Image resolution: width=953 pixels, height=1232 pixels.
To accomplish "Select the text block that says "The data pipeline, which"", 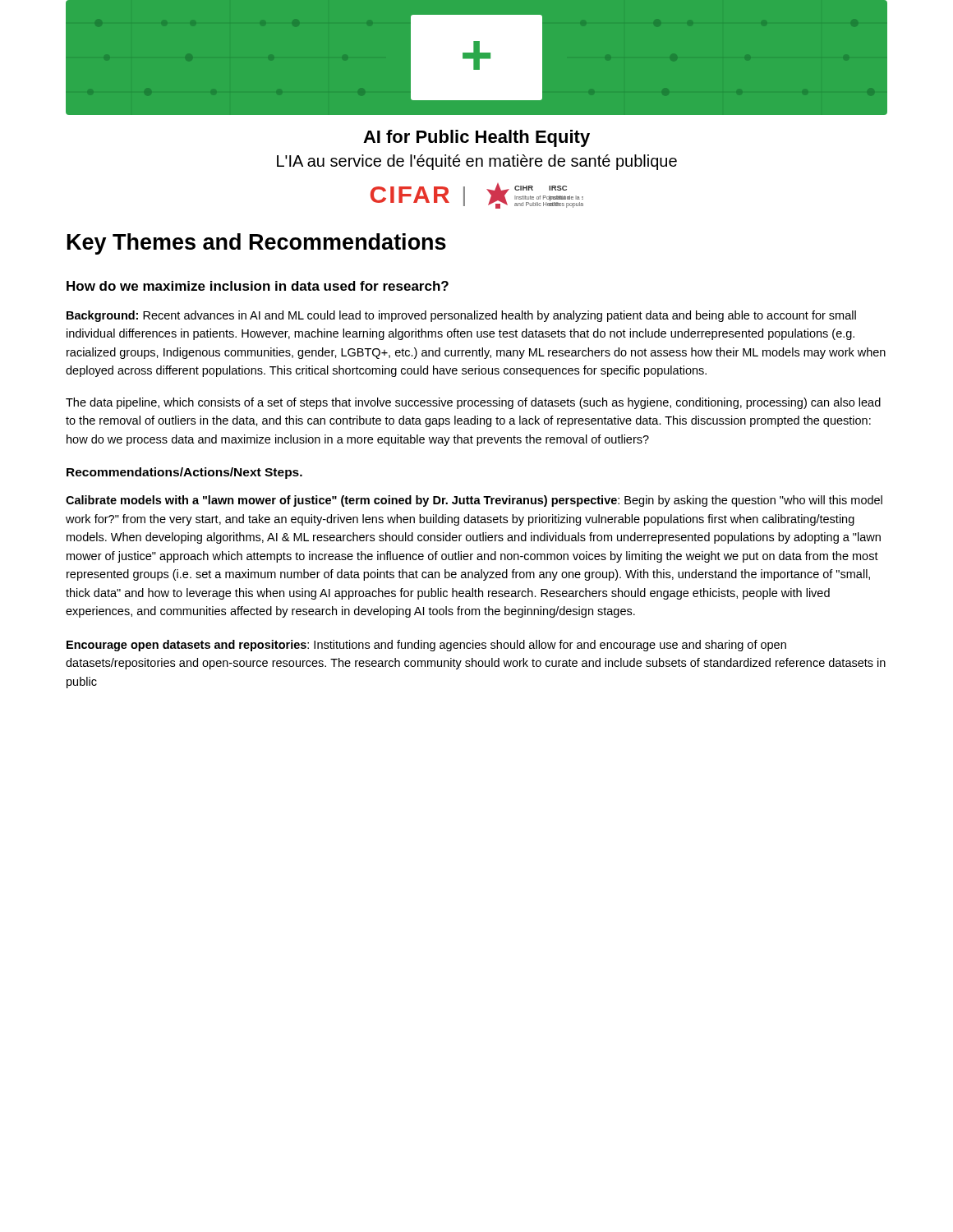I will (473, 421).
